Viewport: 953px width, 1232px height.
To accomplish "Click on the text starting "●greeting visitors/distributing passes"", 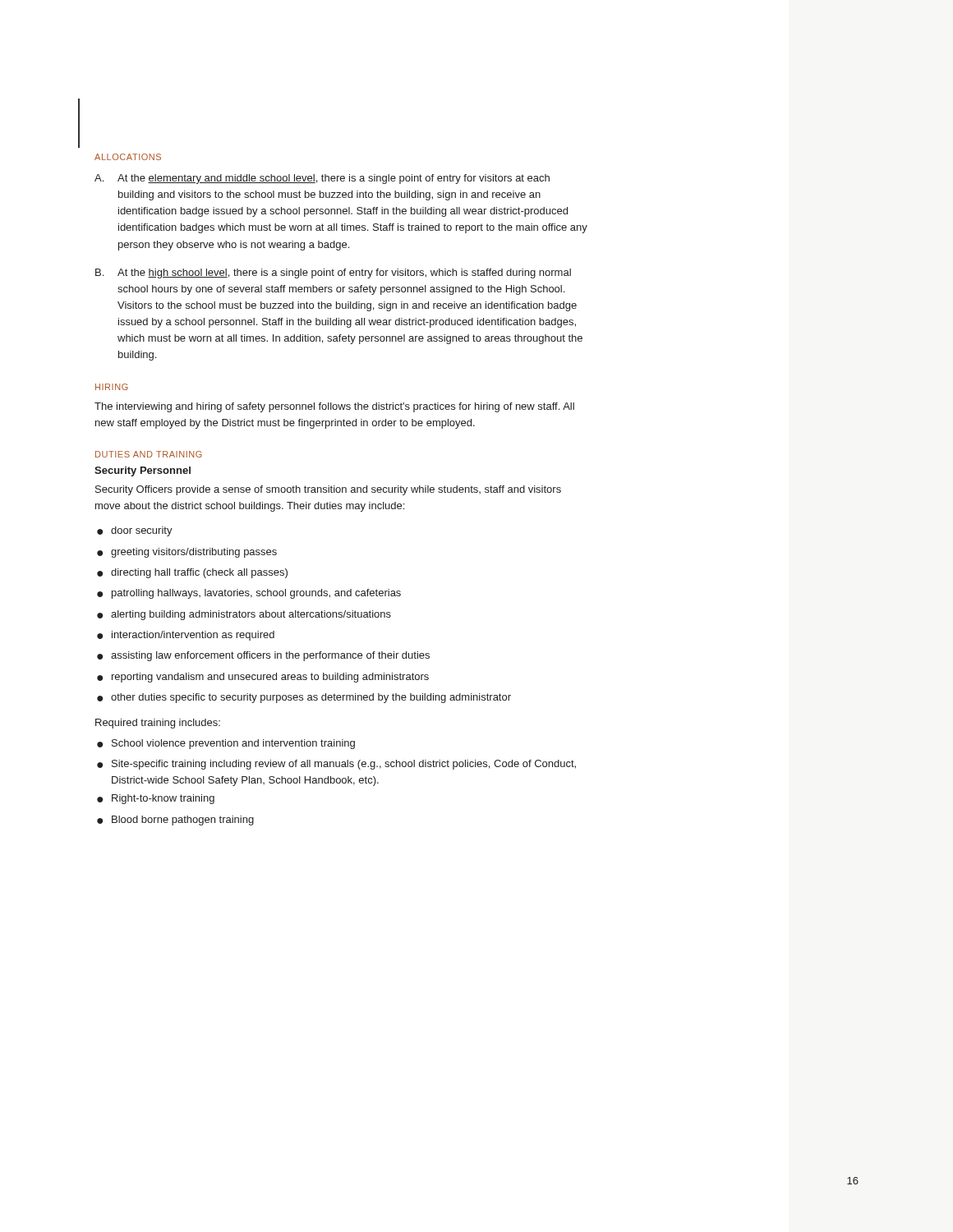I will pyautogui.click(x=186, y=552).
